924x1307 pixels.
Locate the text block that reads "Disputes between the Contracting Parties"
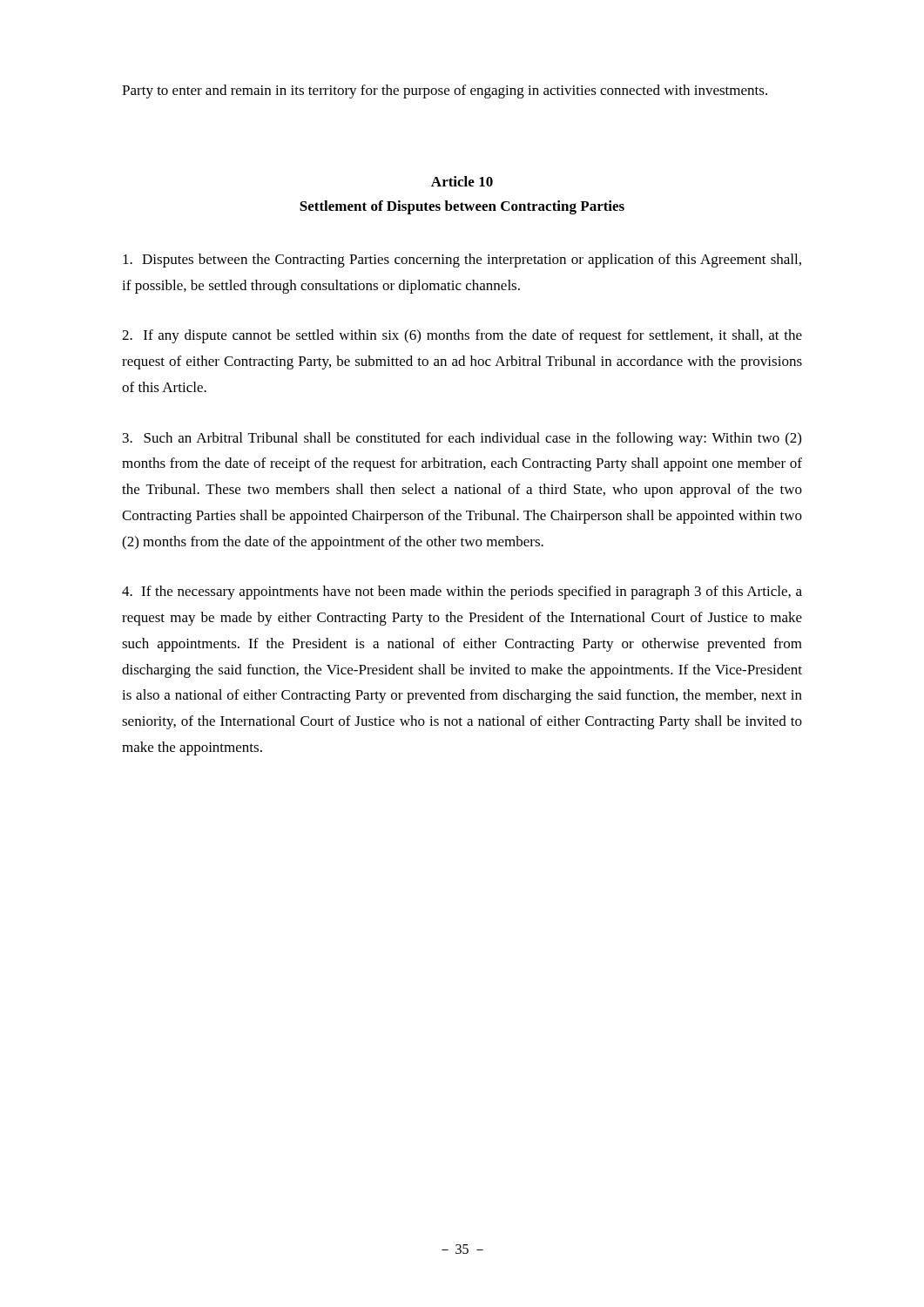point(462,272)
